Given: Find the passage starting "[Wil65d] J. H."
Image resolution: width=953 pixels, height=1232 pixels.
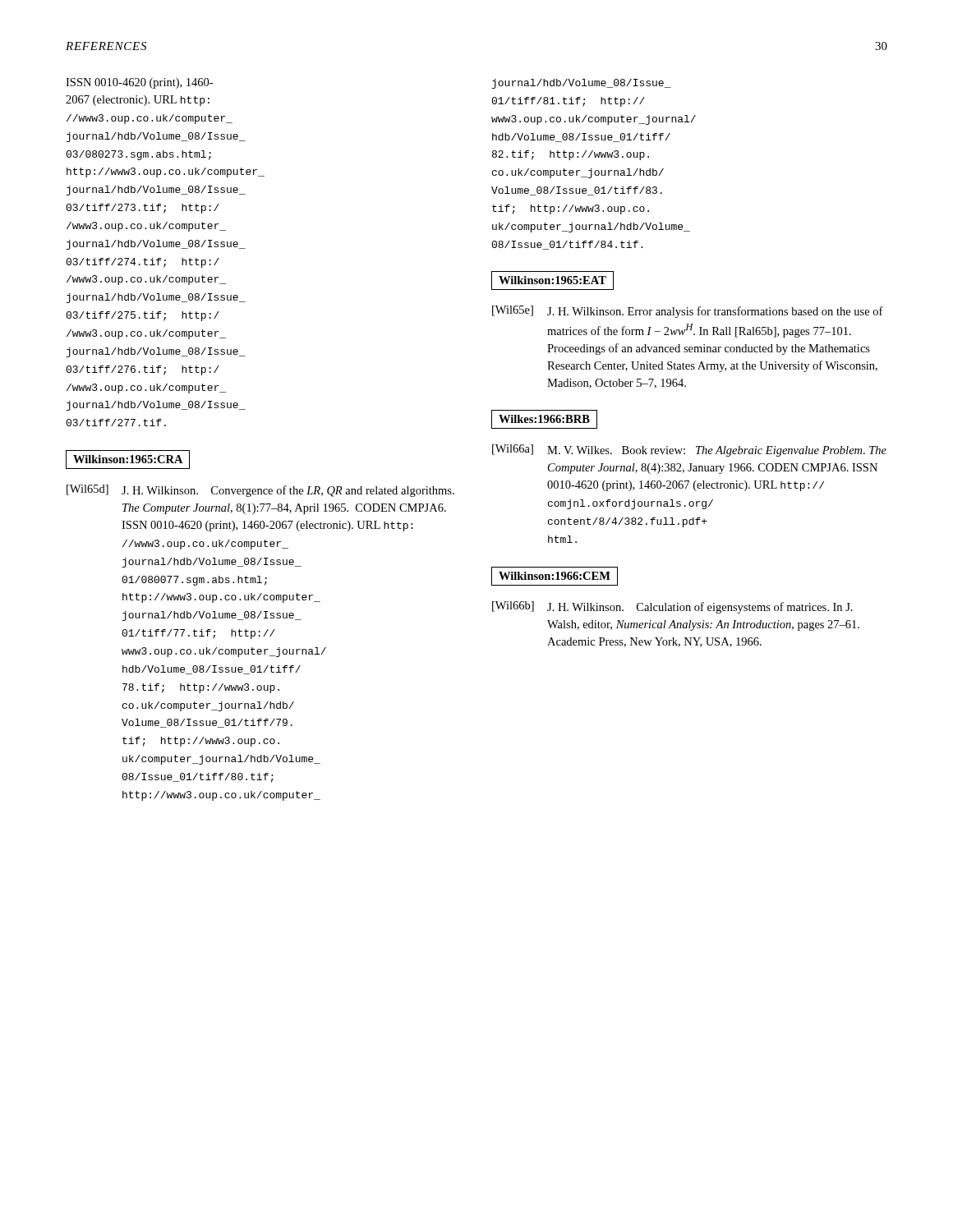Looking at the screenshot, I should click(264, 643).
